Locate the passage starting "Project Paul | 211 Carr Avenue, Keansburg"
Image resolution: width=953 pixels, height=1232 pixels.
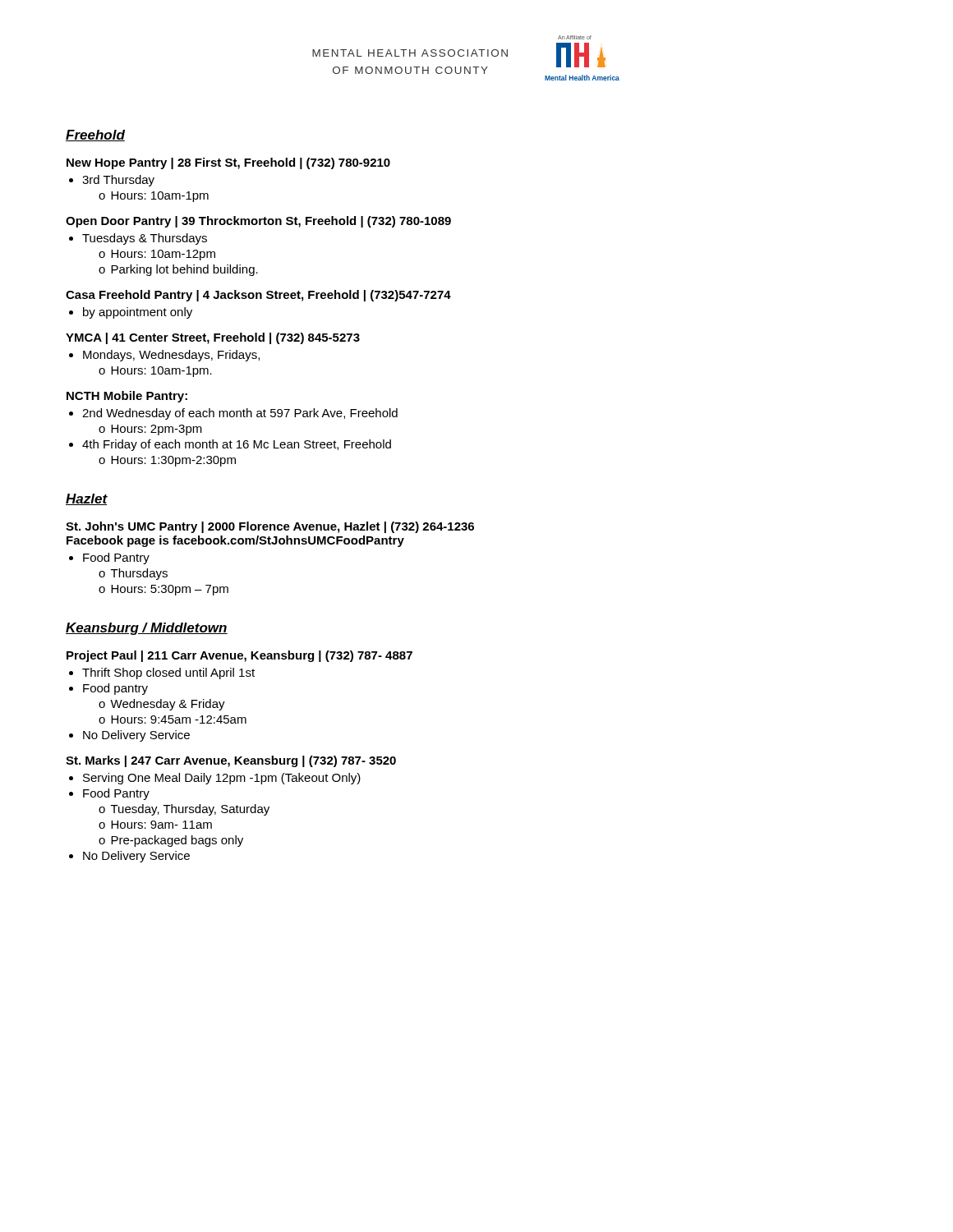(239, 656)
